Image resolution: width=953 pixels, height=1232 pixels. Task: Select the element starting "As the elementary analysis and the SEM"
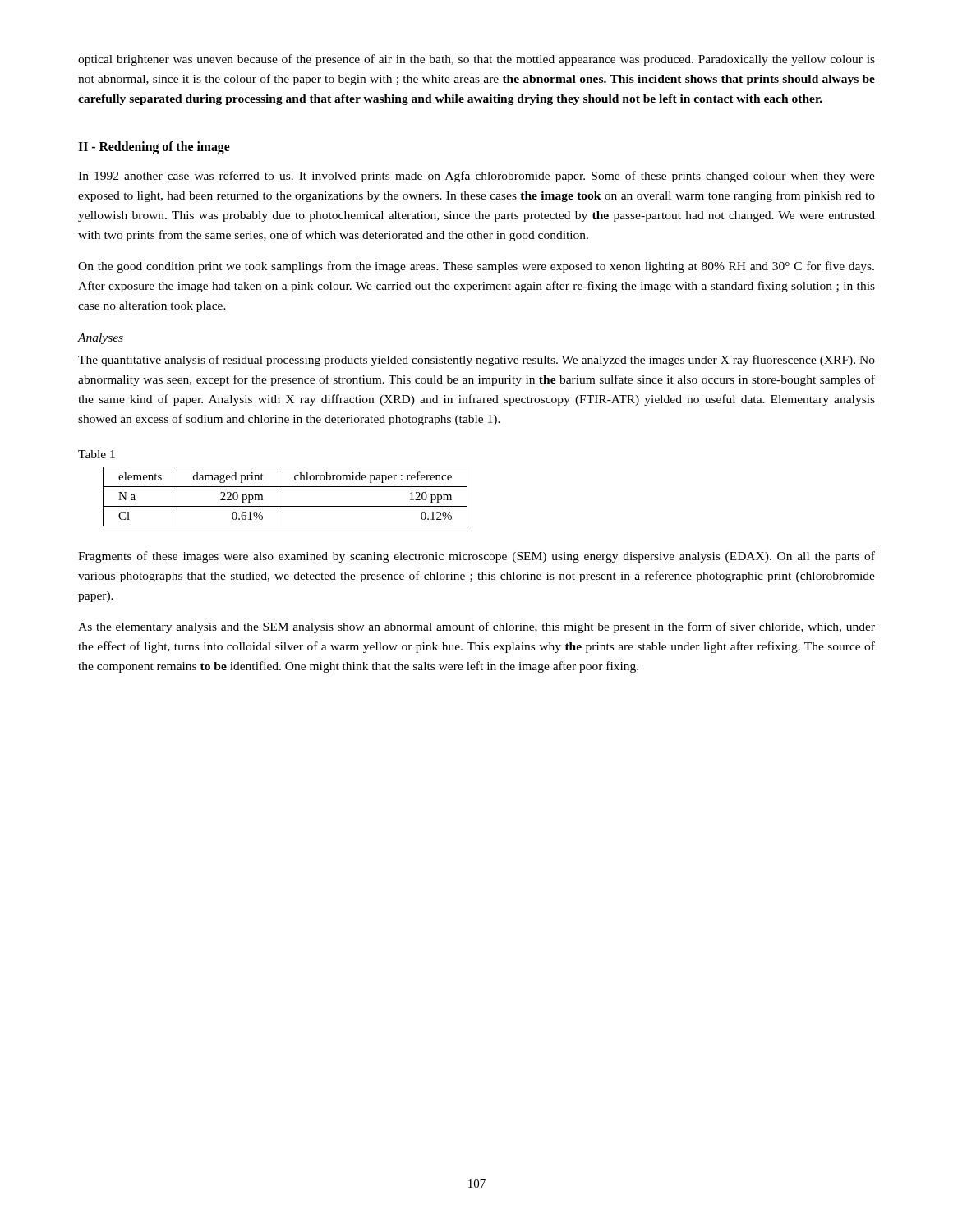point(476,646)
